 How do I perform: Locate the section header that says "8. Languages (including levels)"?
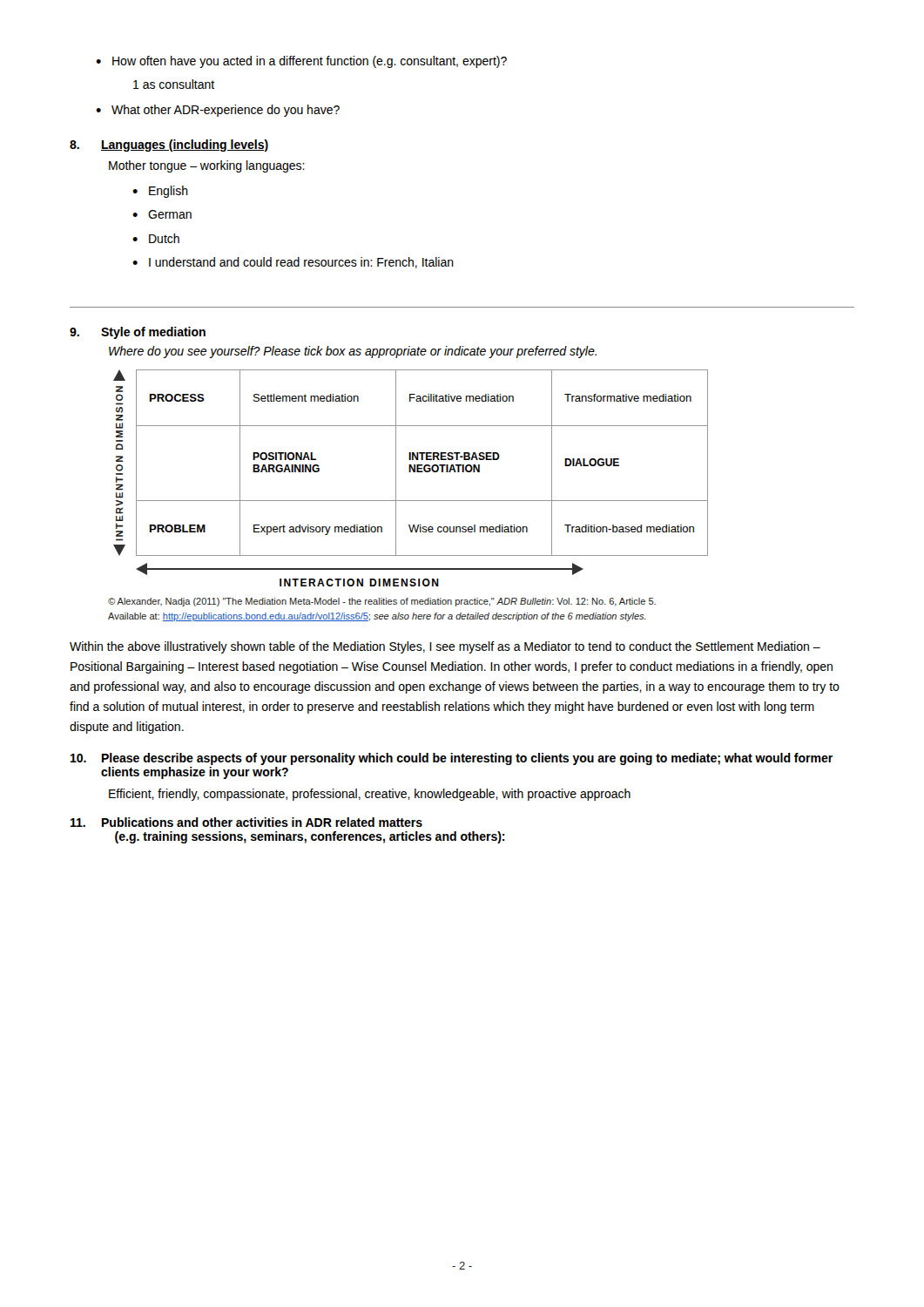[169, 144]
